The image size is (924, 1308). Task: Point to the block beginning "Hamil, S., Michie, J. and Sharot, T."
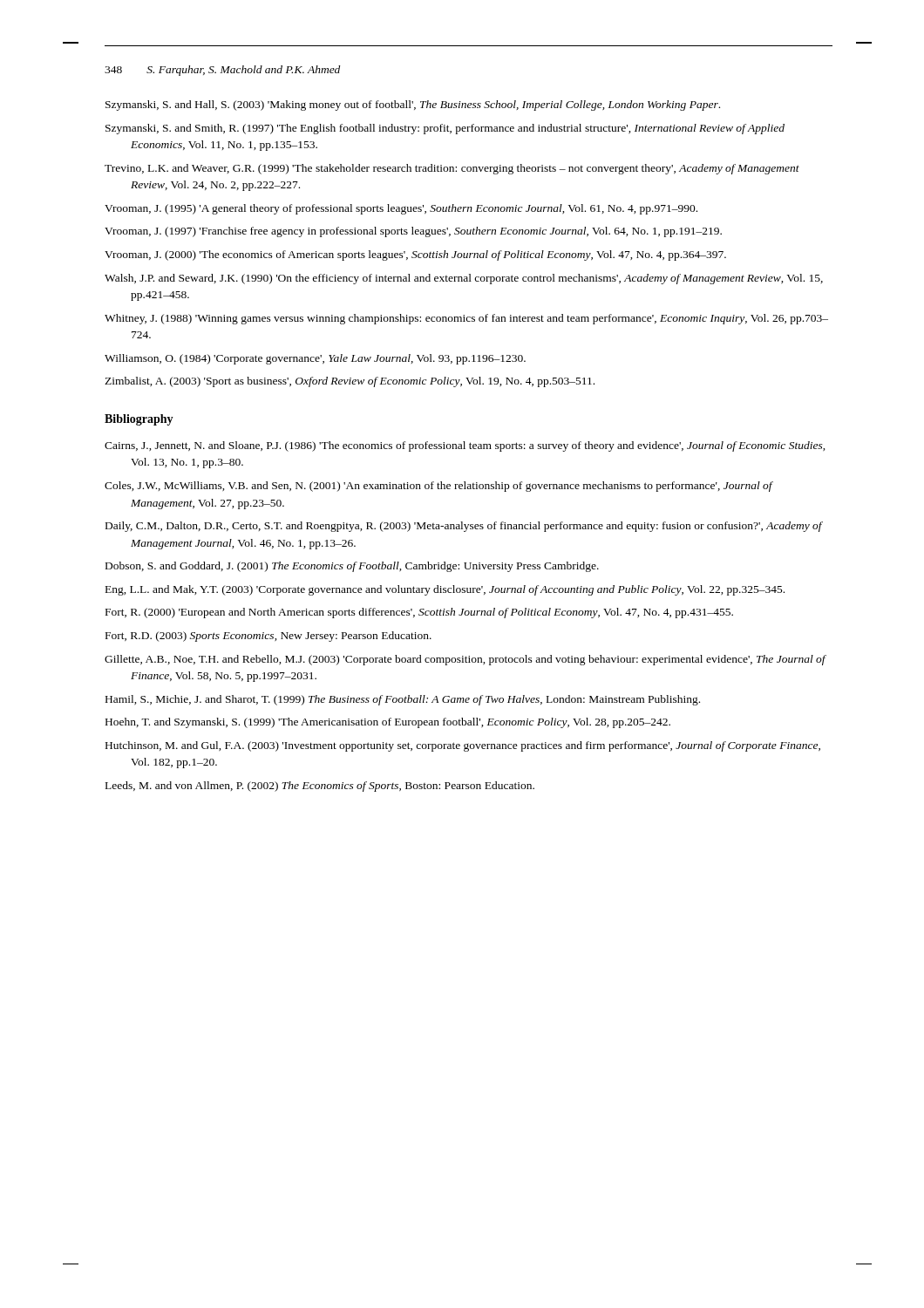click(x=403, y=699)
